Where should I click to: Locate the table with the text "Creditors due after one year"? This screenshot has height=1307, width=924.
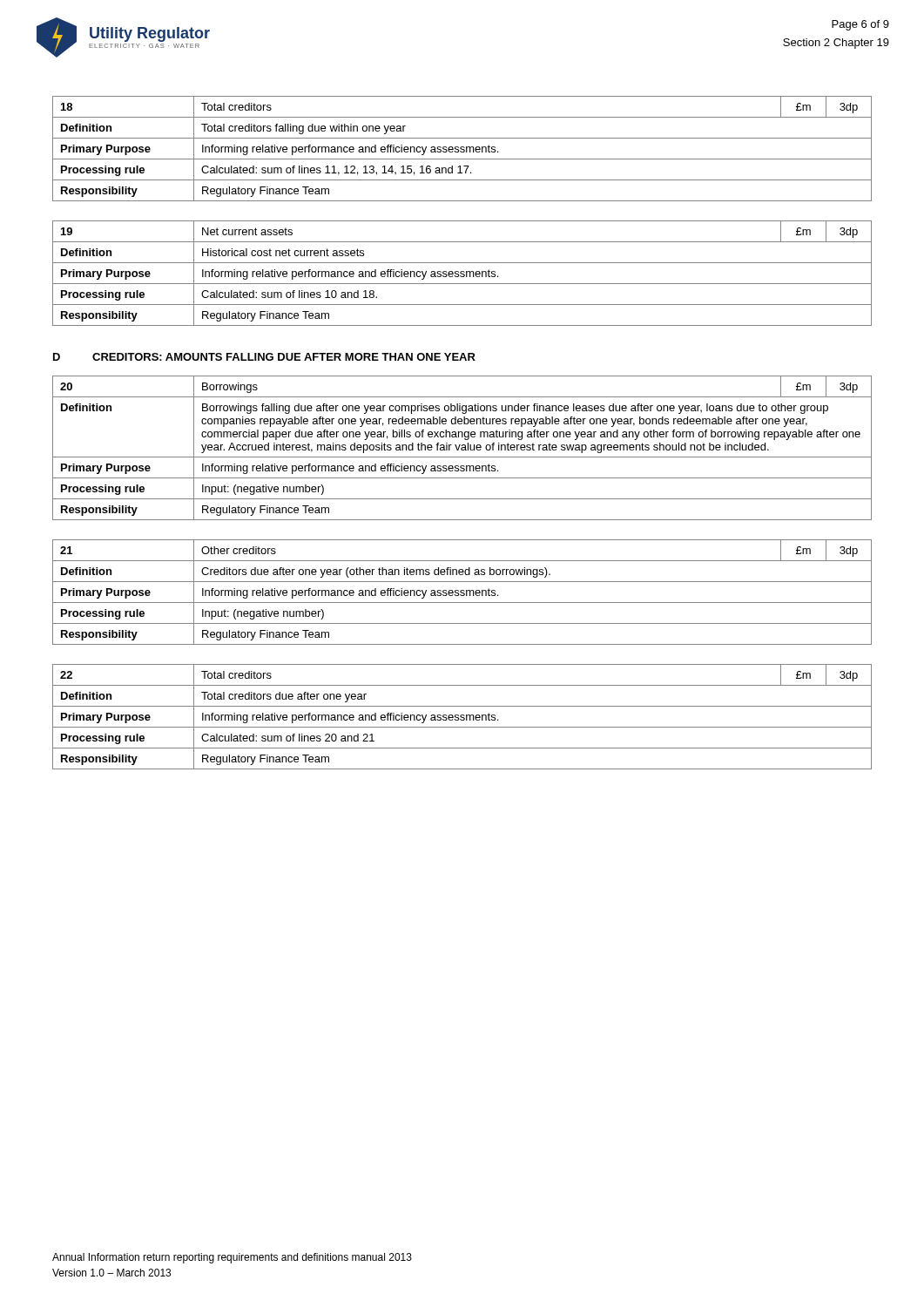pos(462,592)
